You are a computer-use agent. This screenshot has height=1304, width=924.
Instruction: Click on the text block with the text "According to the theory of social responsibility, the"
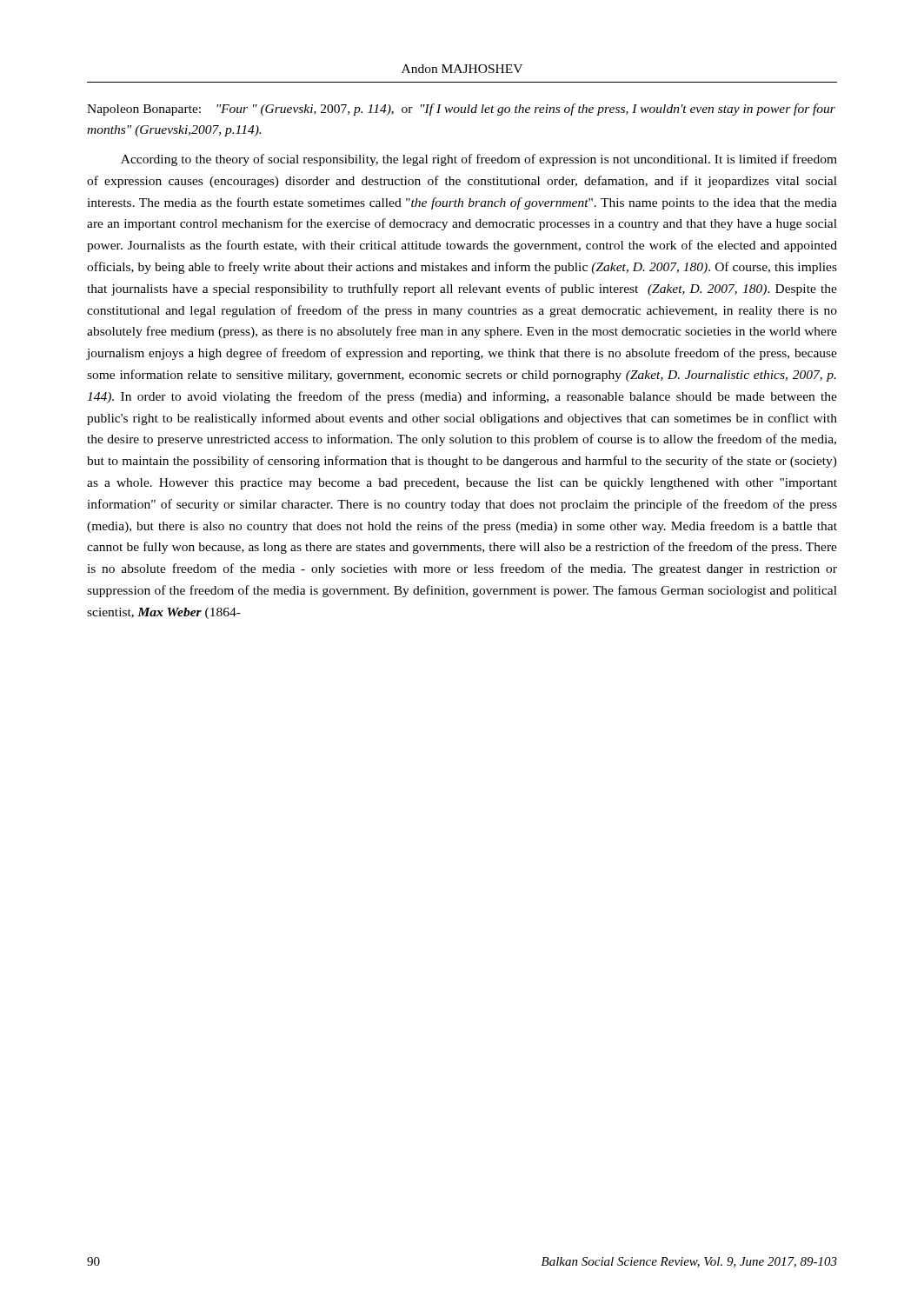(462, 386)
